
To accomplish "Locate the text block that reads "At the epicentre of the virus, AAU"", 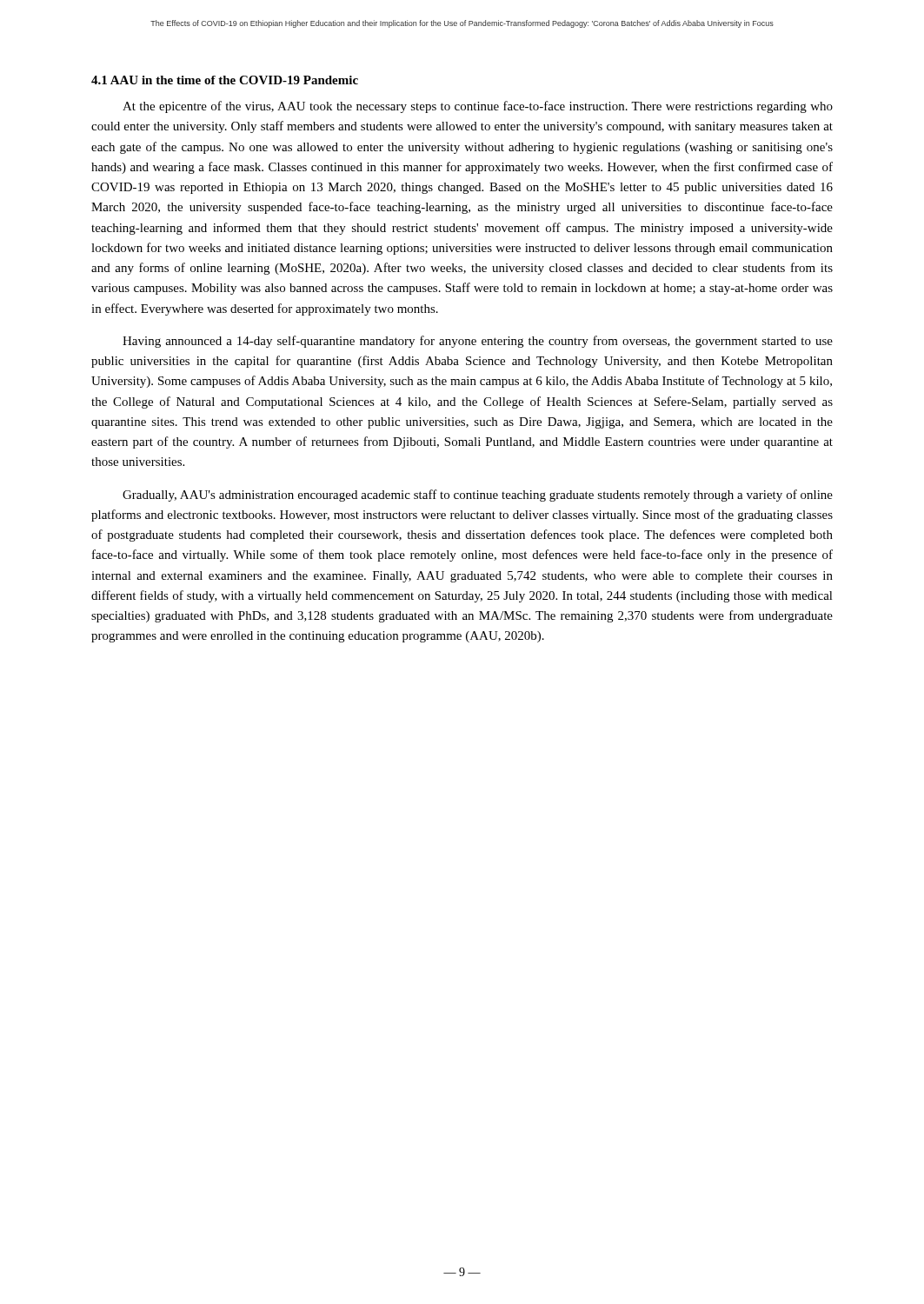I will click(462, 207).
